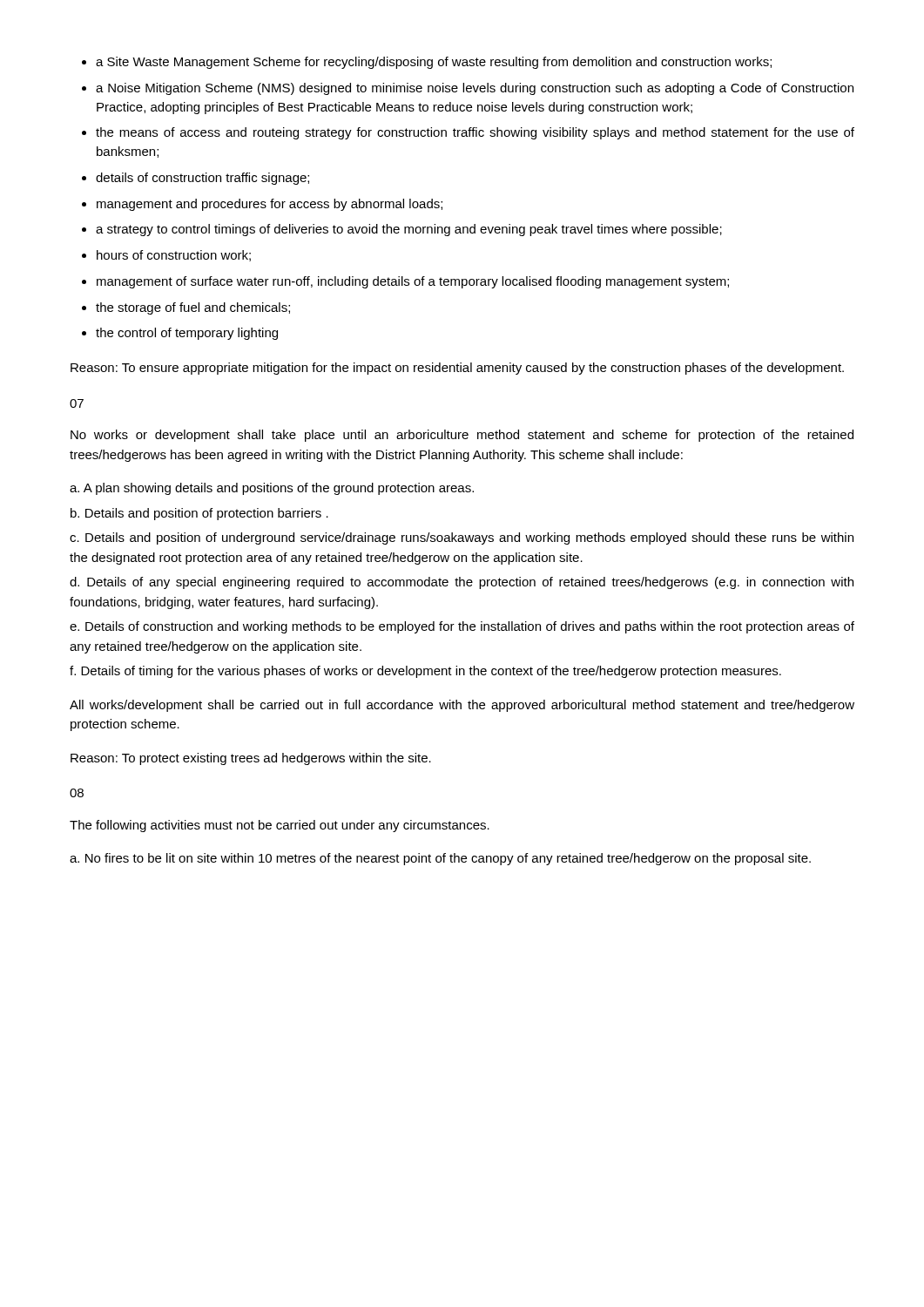Locate the element starting "the control of"
Viewport: 924px width, 1307px height.
187,333
